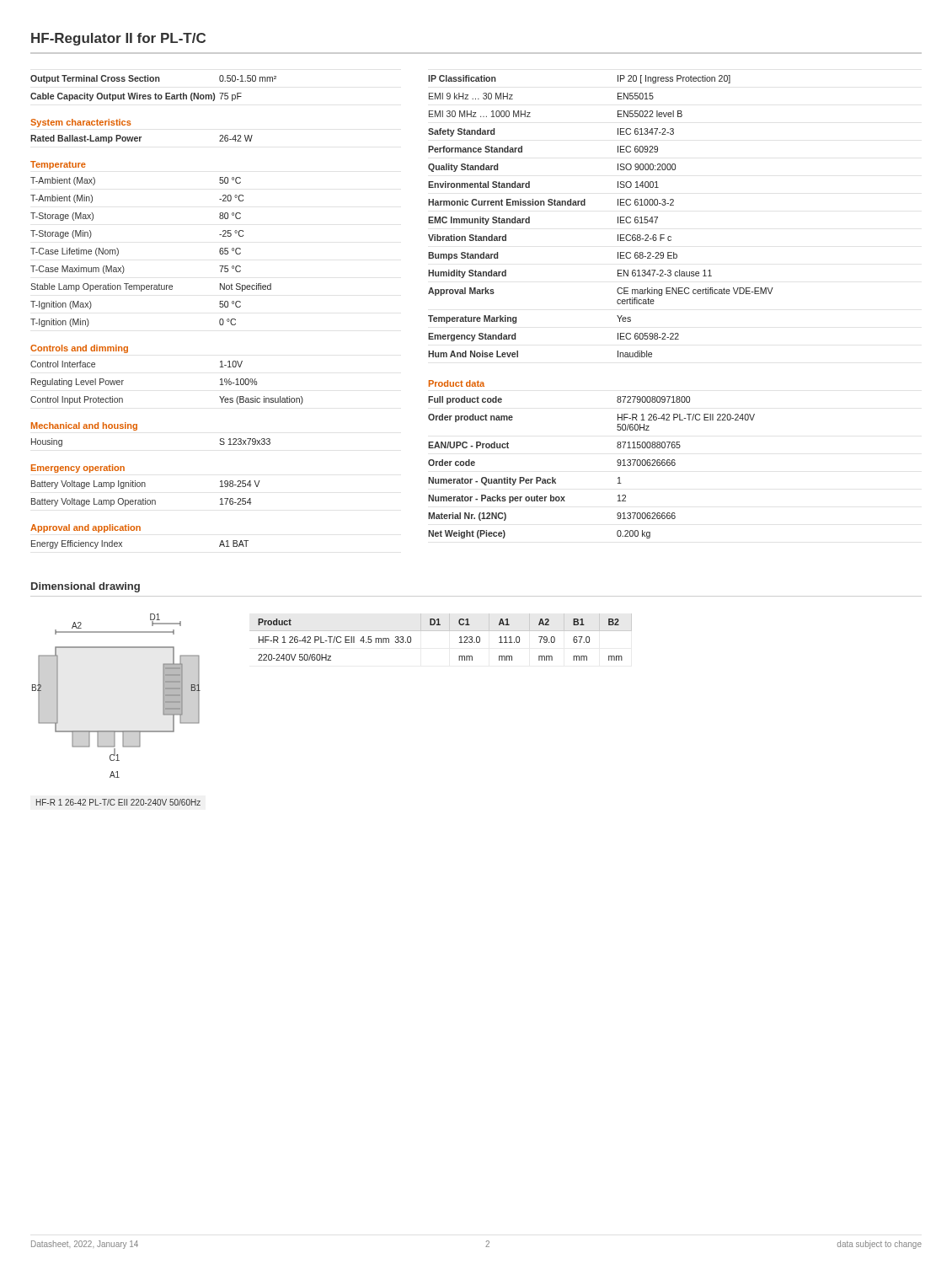Find the table that mentions "T-Storage (Min)"
The height and width of the screenshot is (1264, 952).
216,251
